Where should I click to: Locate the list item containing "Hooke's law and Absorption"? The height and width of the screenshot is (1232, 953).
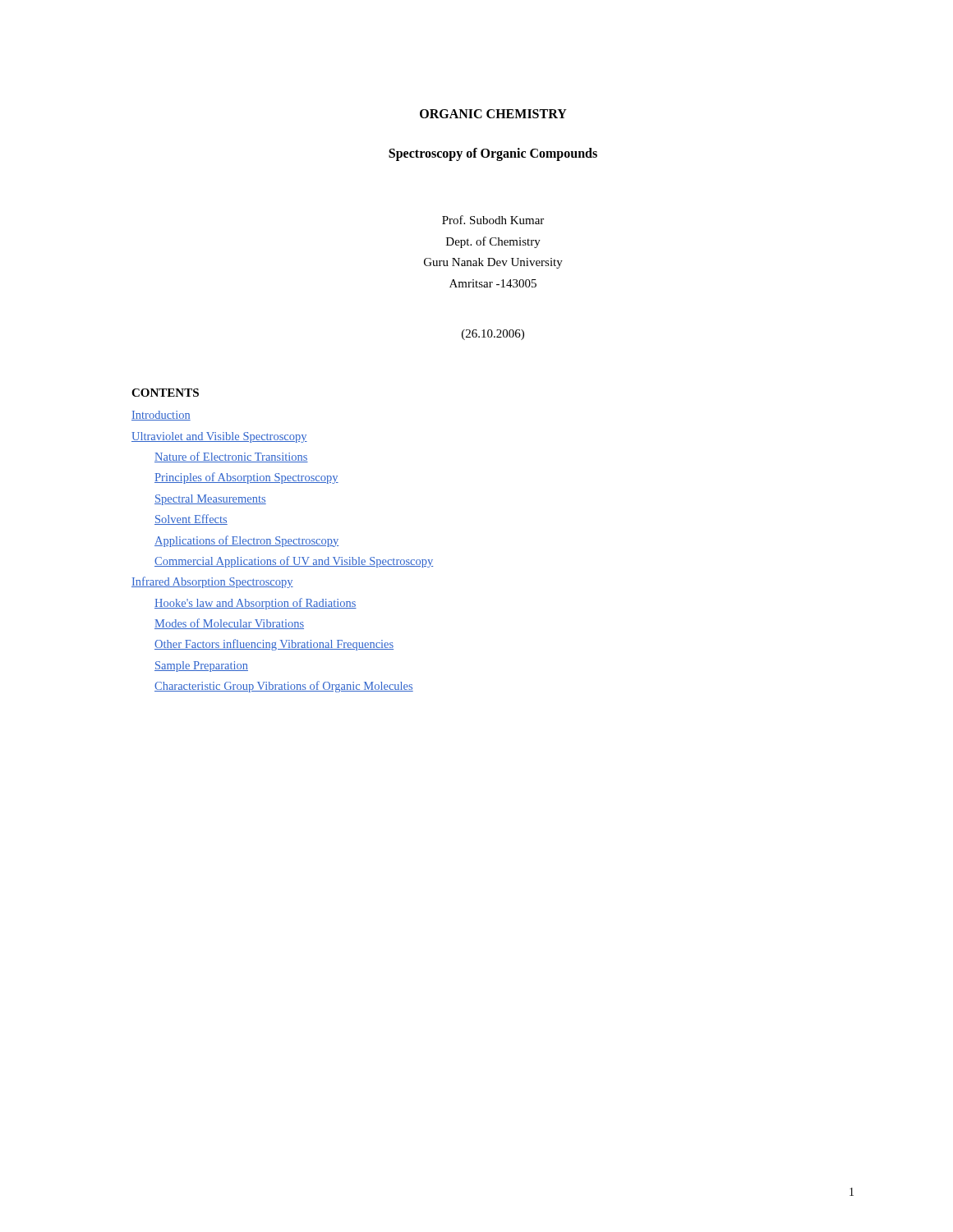click(256, 604)
